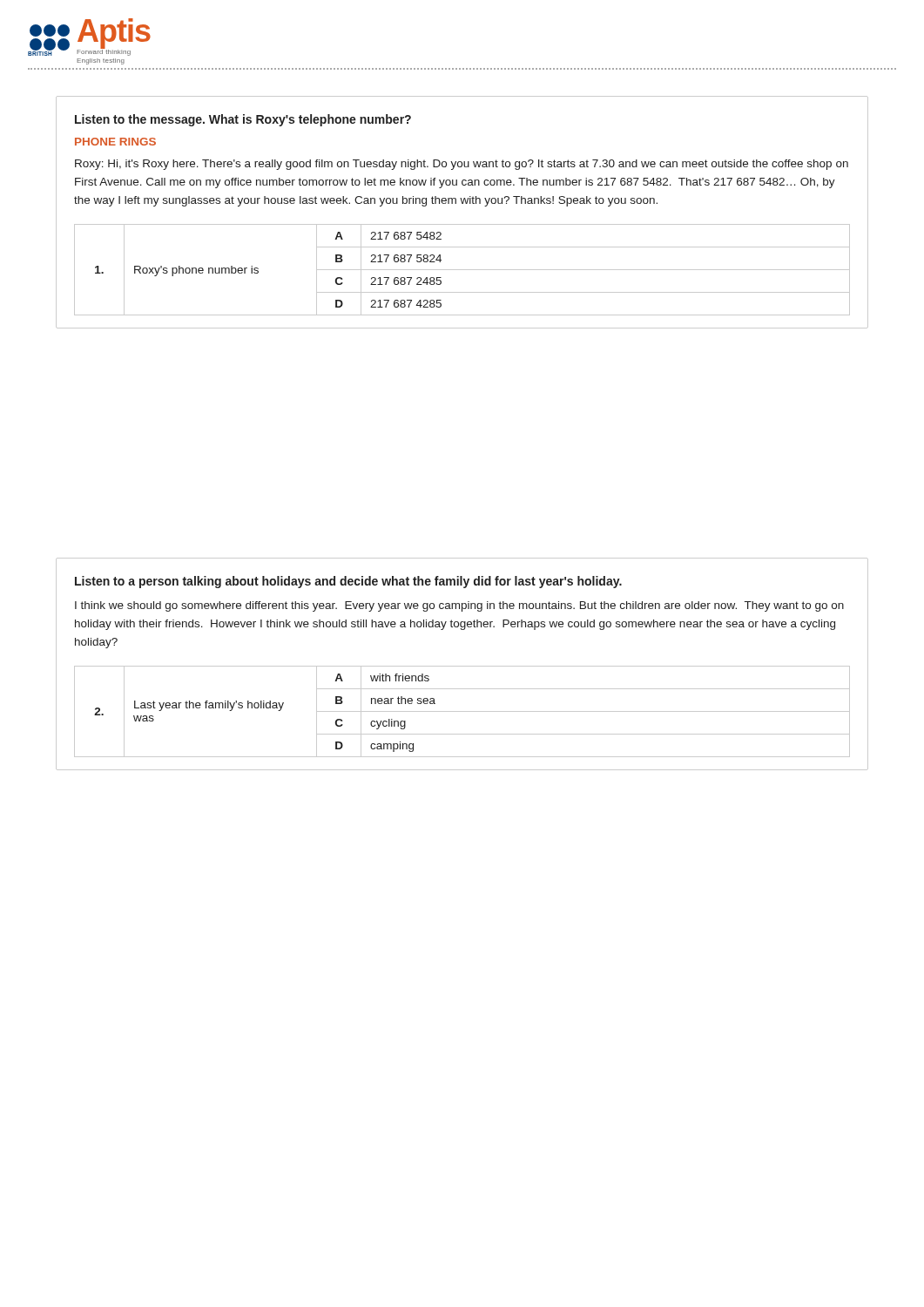Locate the table with the text "Last year the family's holiday"
Image resolution: width=924 pixels, height=1307 pixels.
[x=462, y=711]
